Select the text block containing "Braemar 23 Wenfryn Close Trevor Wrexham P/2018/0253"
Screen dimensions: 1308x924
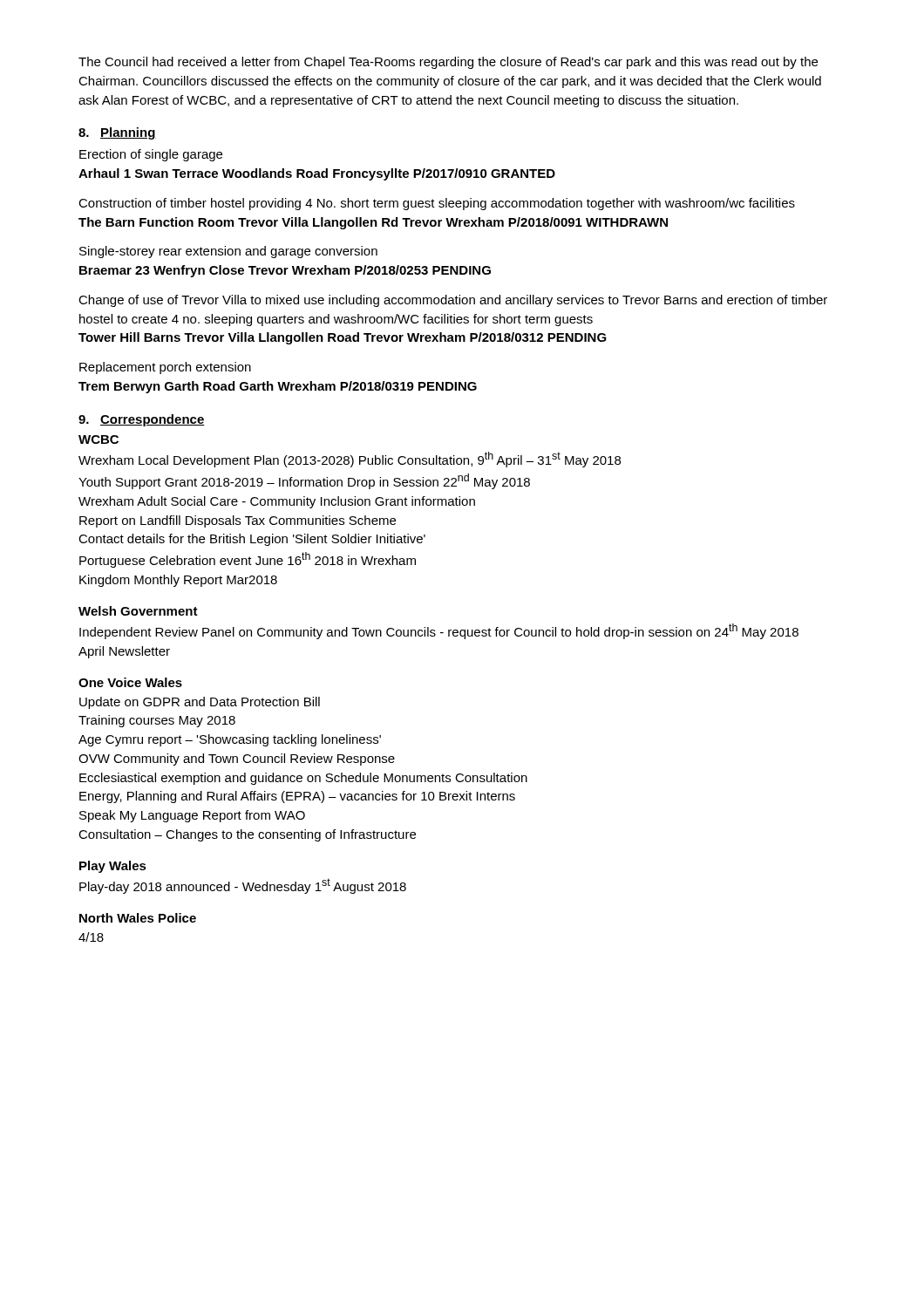point(285,270)
